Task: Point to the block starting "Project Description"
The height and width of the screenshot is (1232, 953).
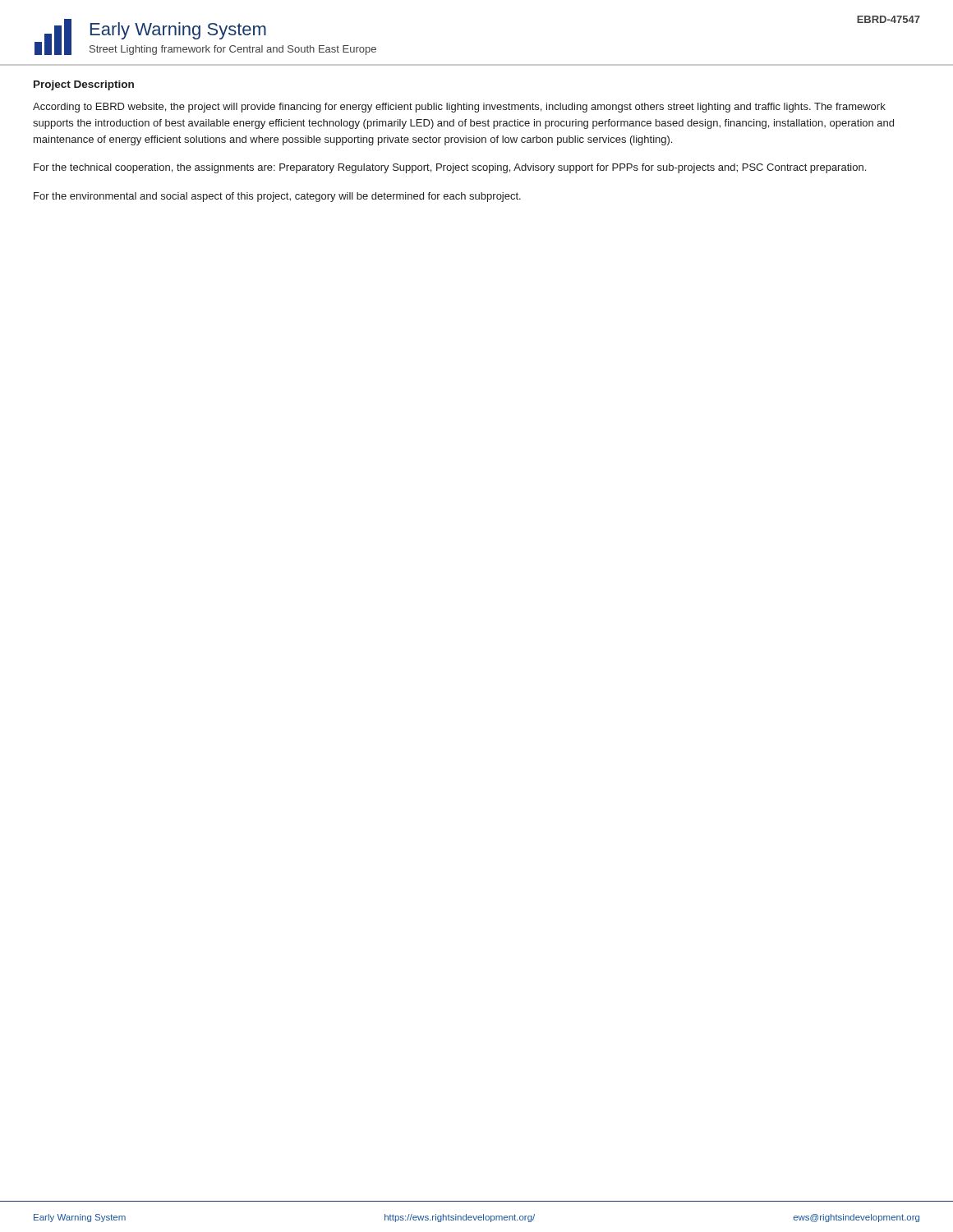Action: tap(84, 84)
